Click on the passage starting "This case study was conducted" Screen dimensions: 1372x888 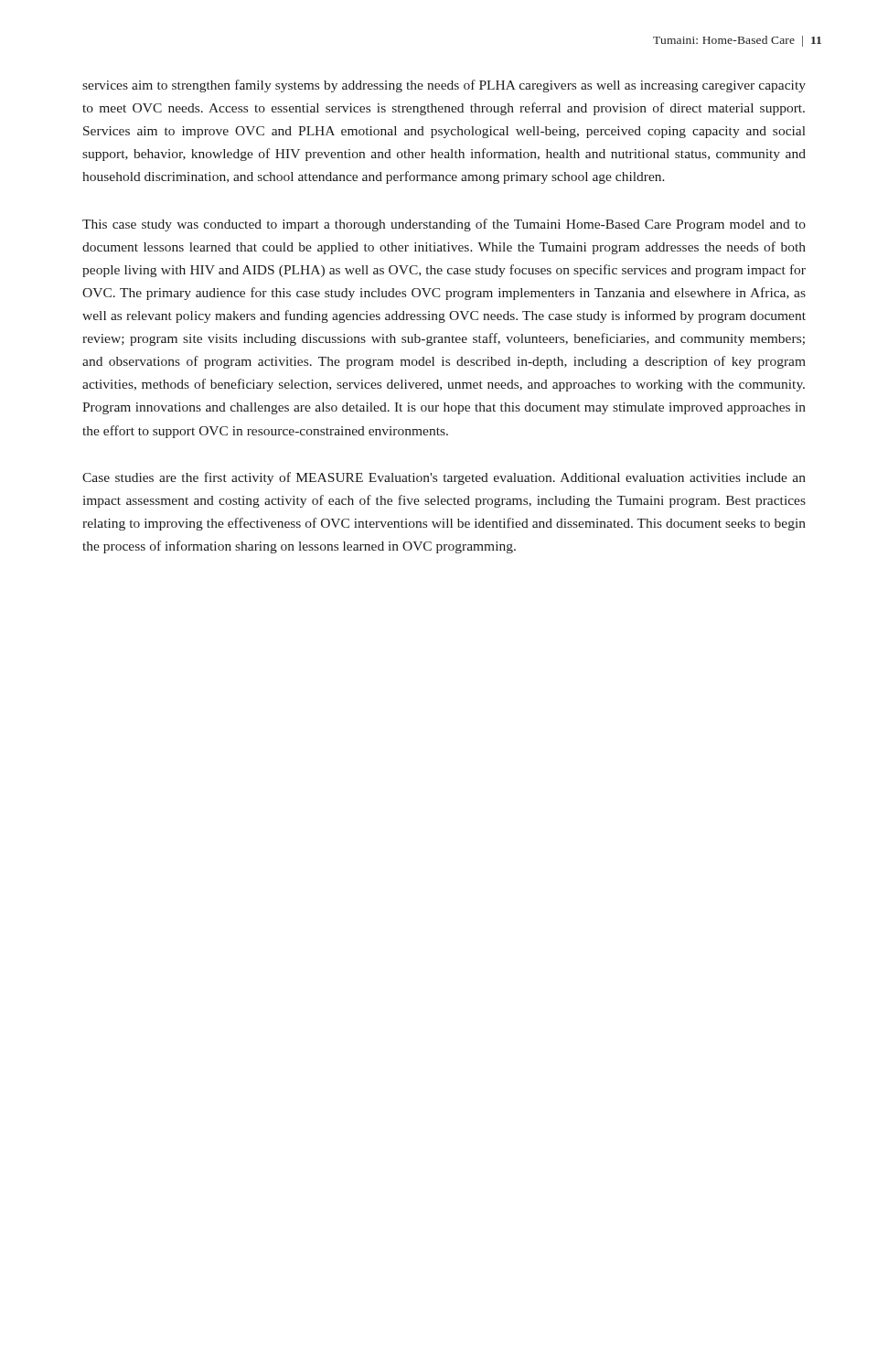click(x=444, y=327)
